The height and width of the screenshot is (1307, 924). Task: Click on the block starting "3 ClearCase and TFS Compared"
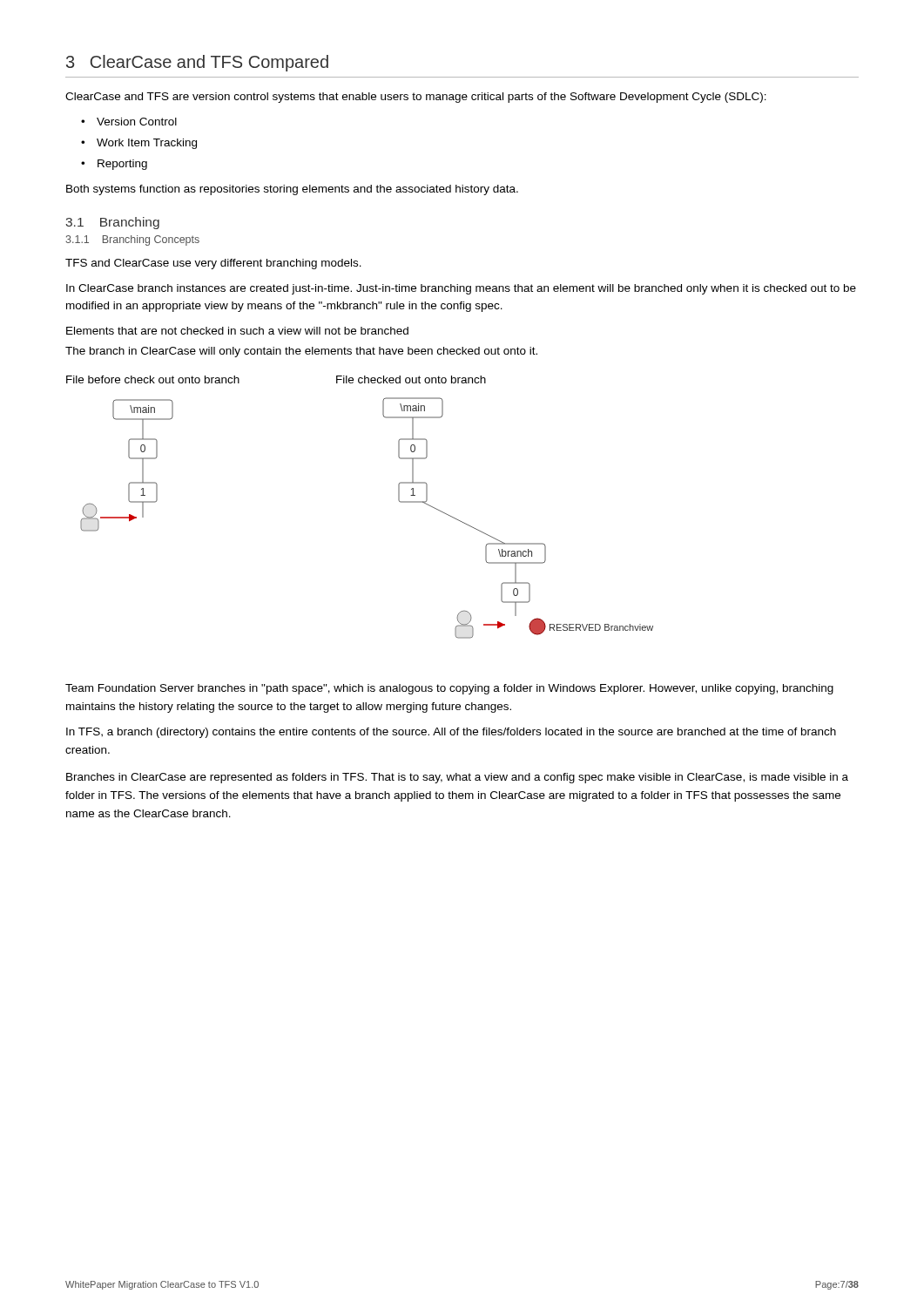tap(197, 62)
